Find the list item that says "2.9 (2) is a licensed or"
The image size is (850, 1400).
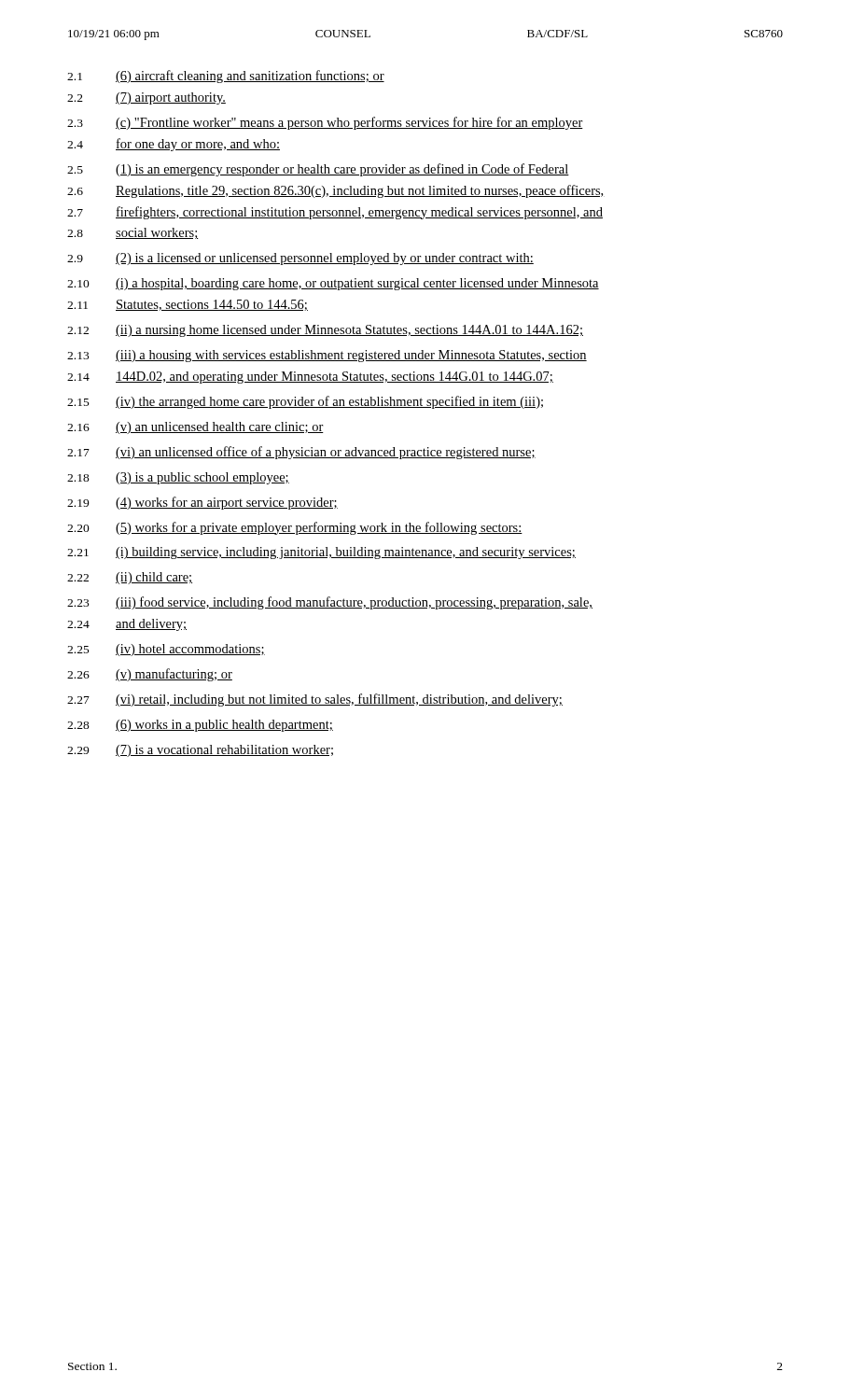[300, 258]
